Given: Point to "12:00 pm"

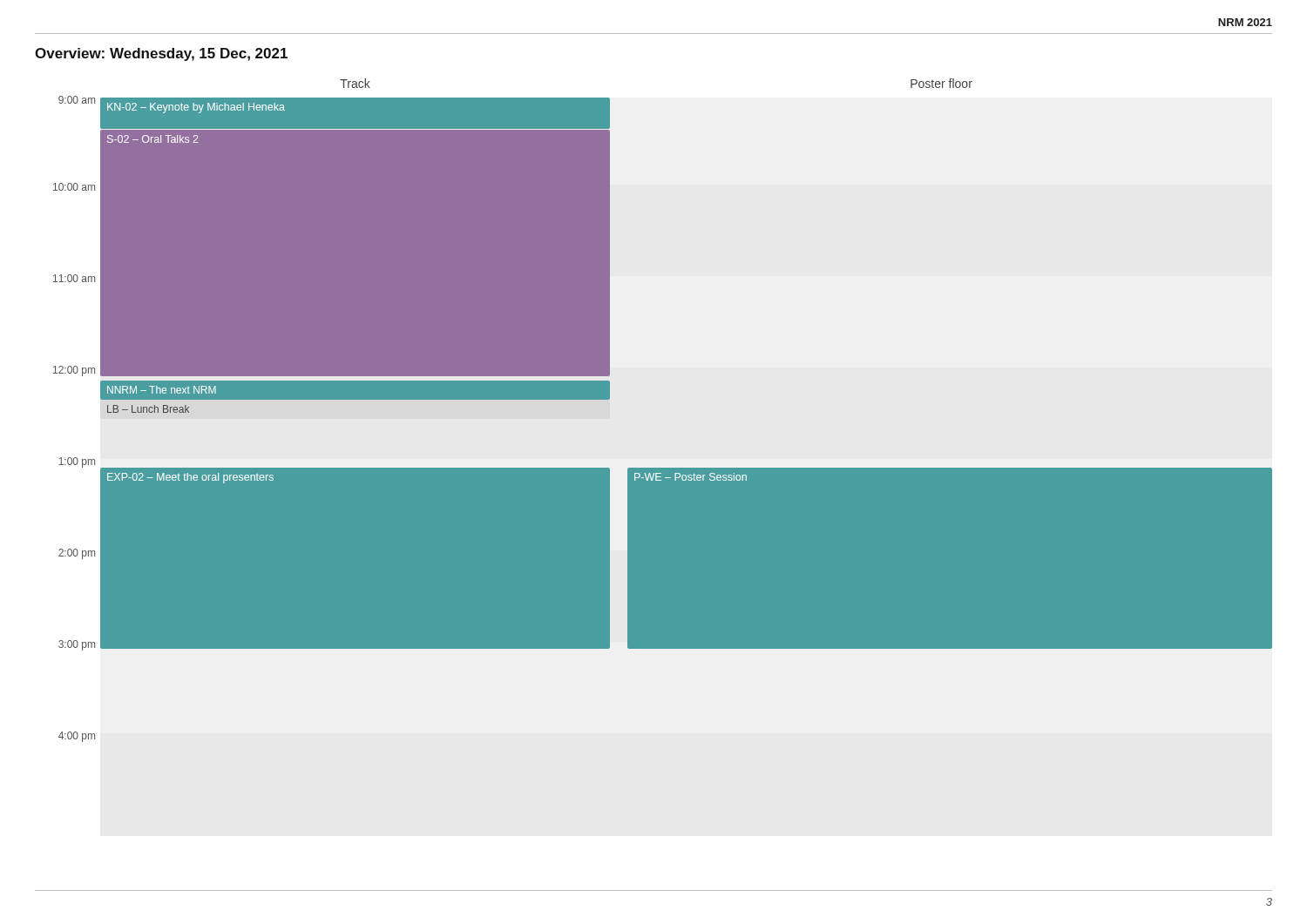Looking at the screenshot, I should (x=74, y=370).
